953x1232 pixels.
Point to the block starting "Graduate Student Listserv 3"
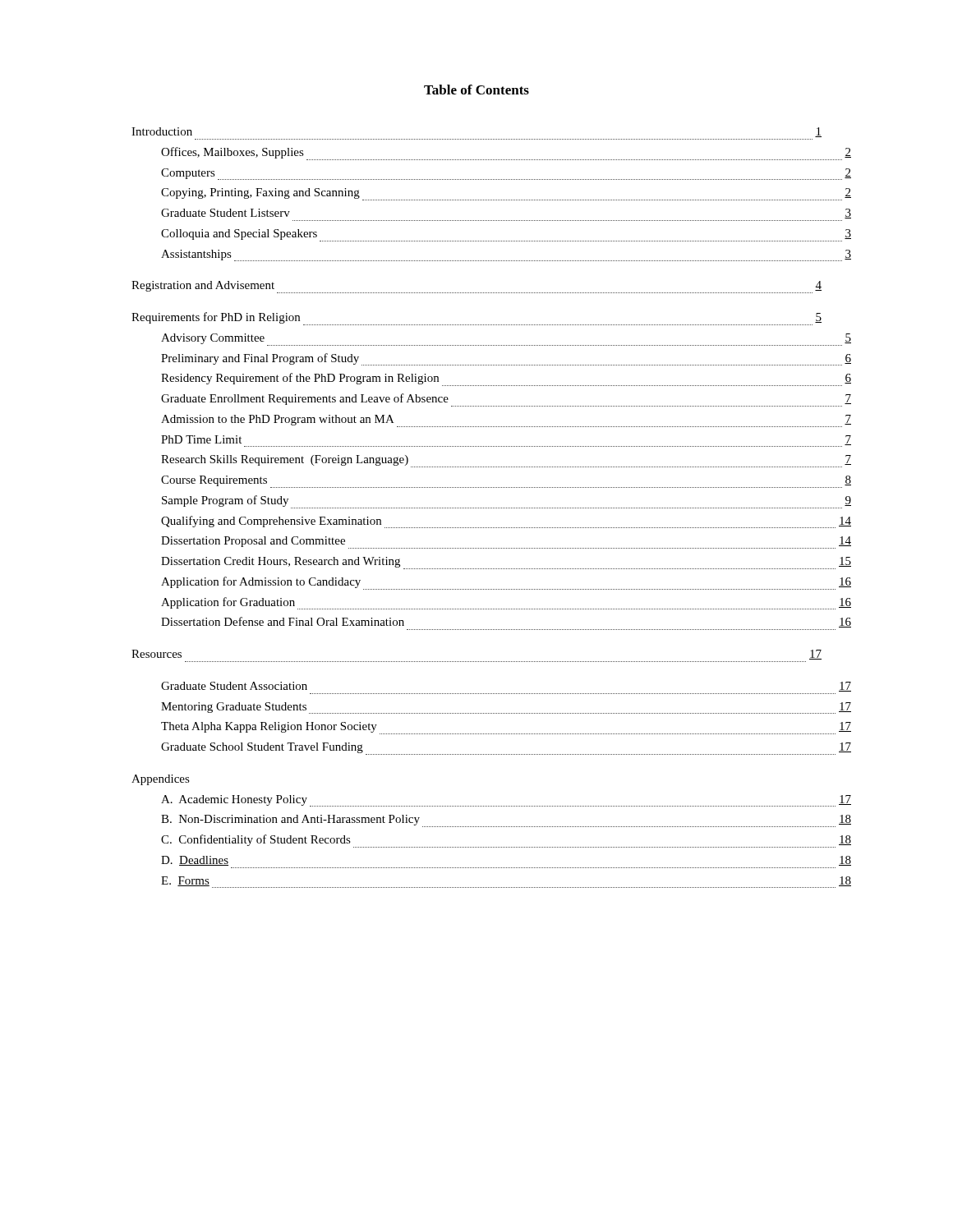(x=506, y=213)
